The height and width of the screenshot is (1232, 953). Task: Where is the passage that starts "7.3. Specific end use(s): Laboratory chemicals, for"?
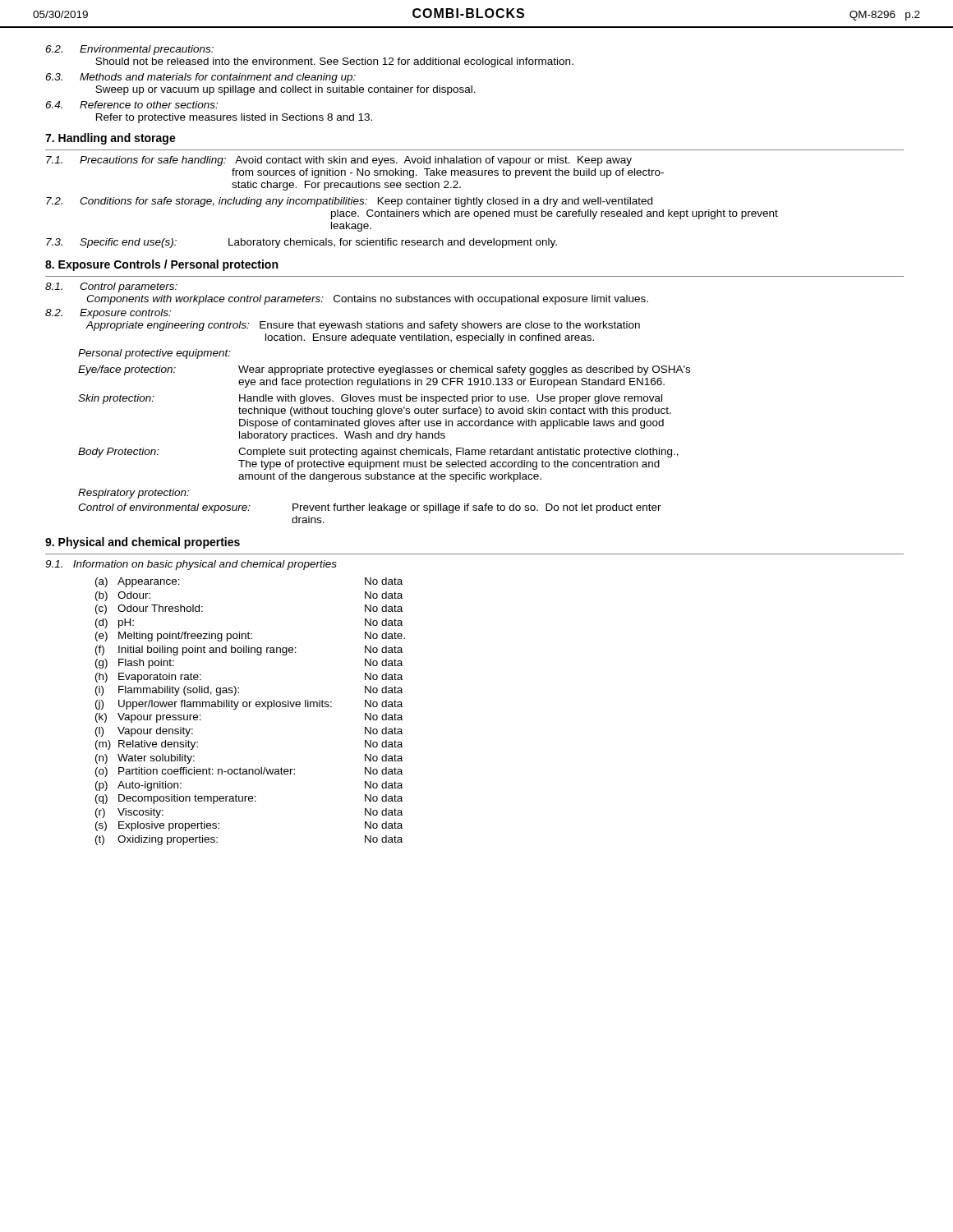tap(474, 242)
